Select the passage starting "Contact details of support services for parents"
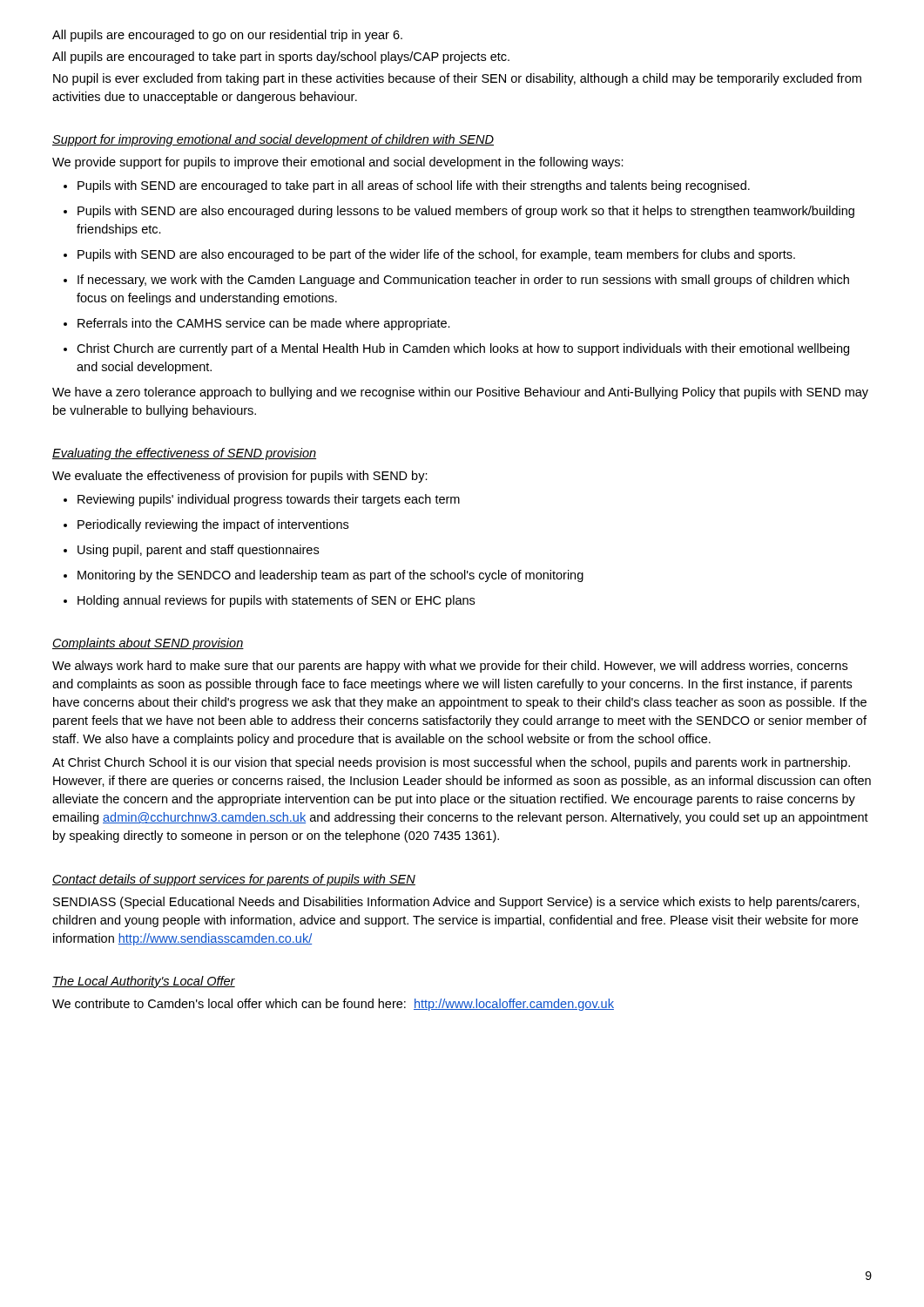Viewport: 924px width, 1307px height. pos(234,879)
